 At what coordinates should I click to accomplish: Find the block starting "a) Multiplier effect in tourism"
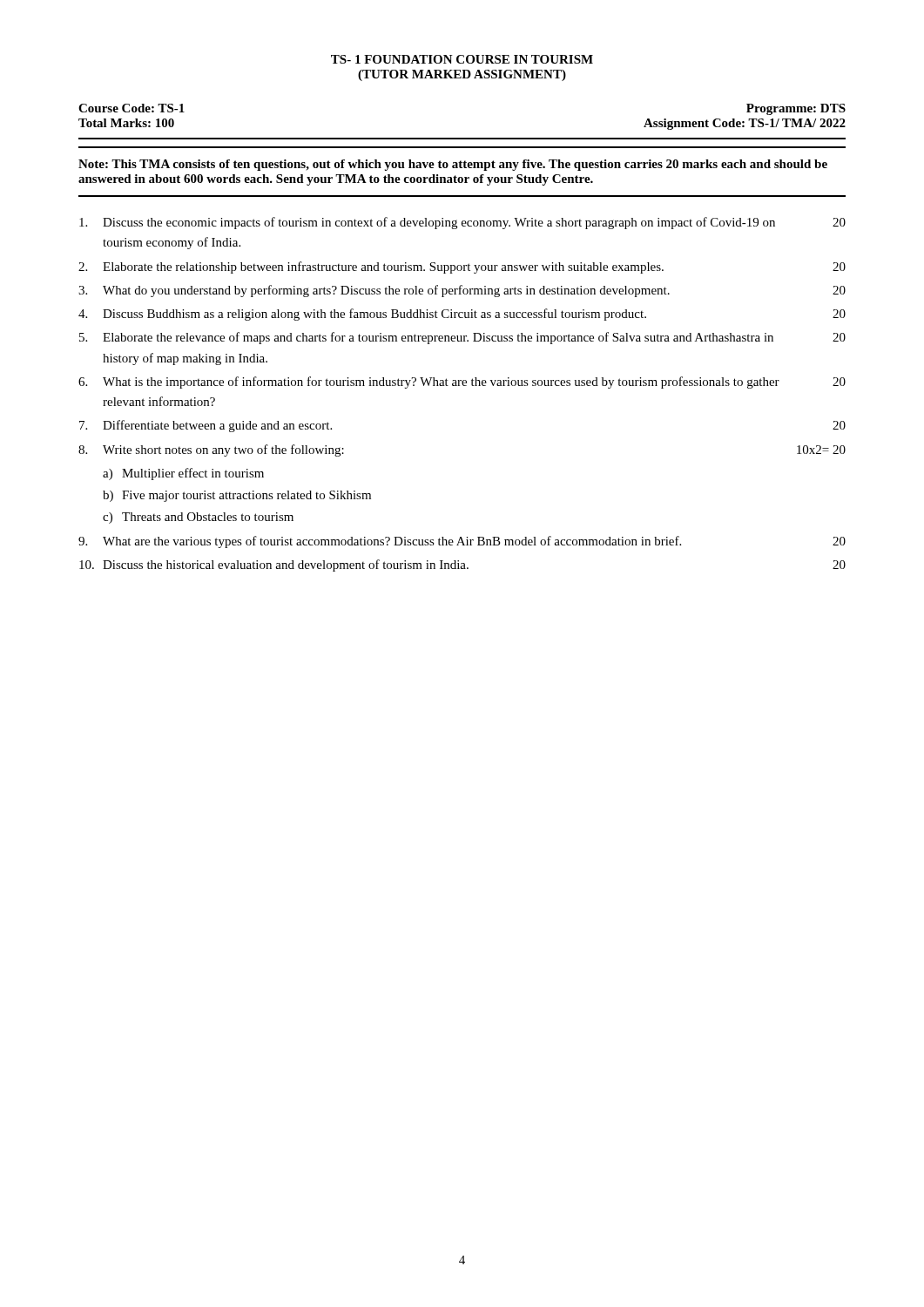click(183, 474)
